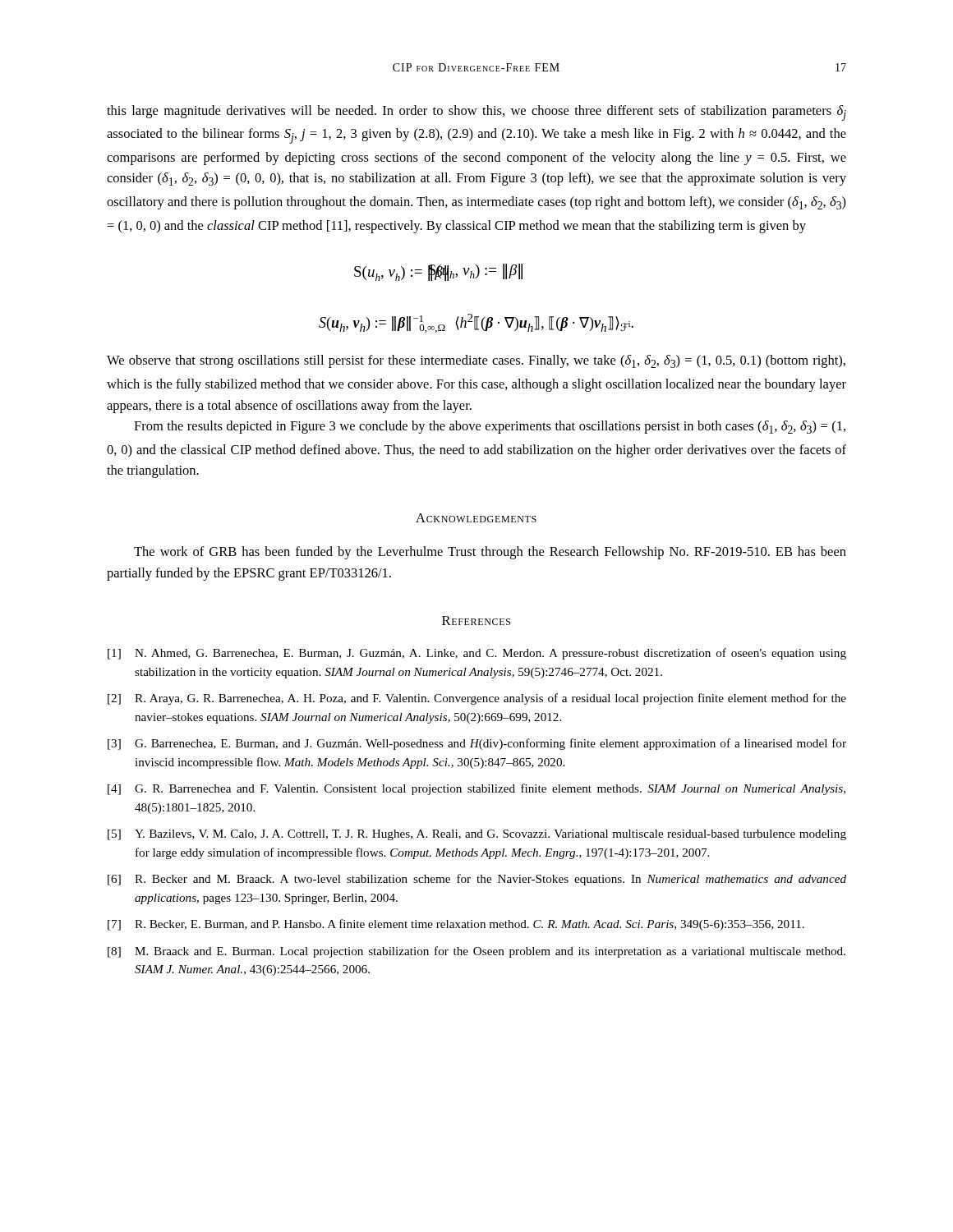This screenshot has width=953, height=1232.
Task: Locate the text starting "this large magnitude derivatives will"
Action: [476, 168]
